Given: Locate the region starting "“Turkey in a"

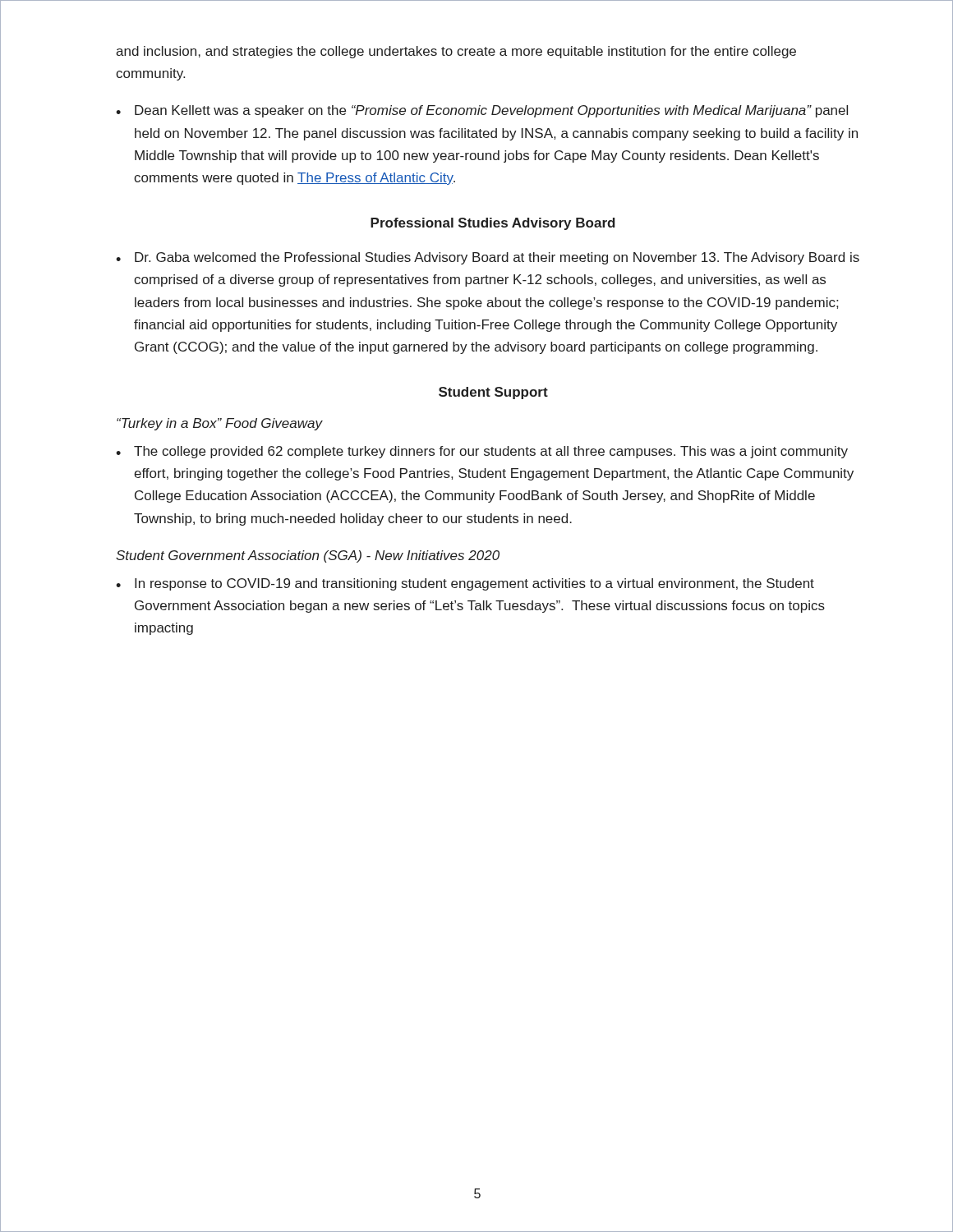Looking at the screenshot, I should coord(219,423).
